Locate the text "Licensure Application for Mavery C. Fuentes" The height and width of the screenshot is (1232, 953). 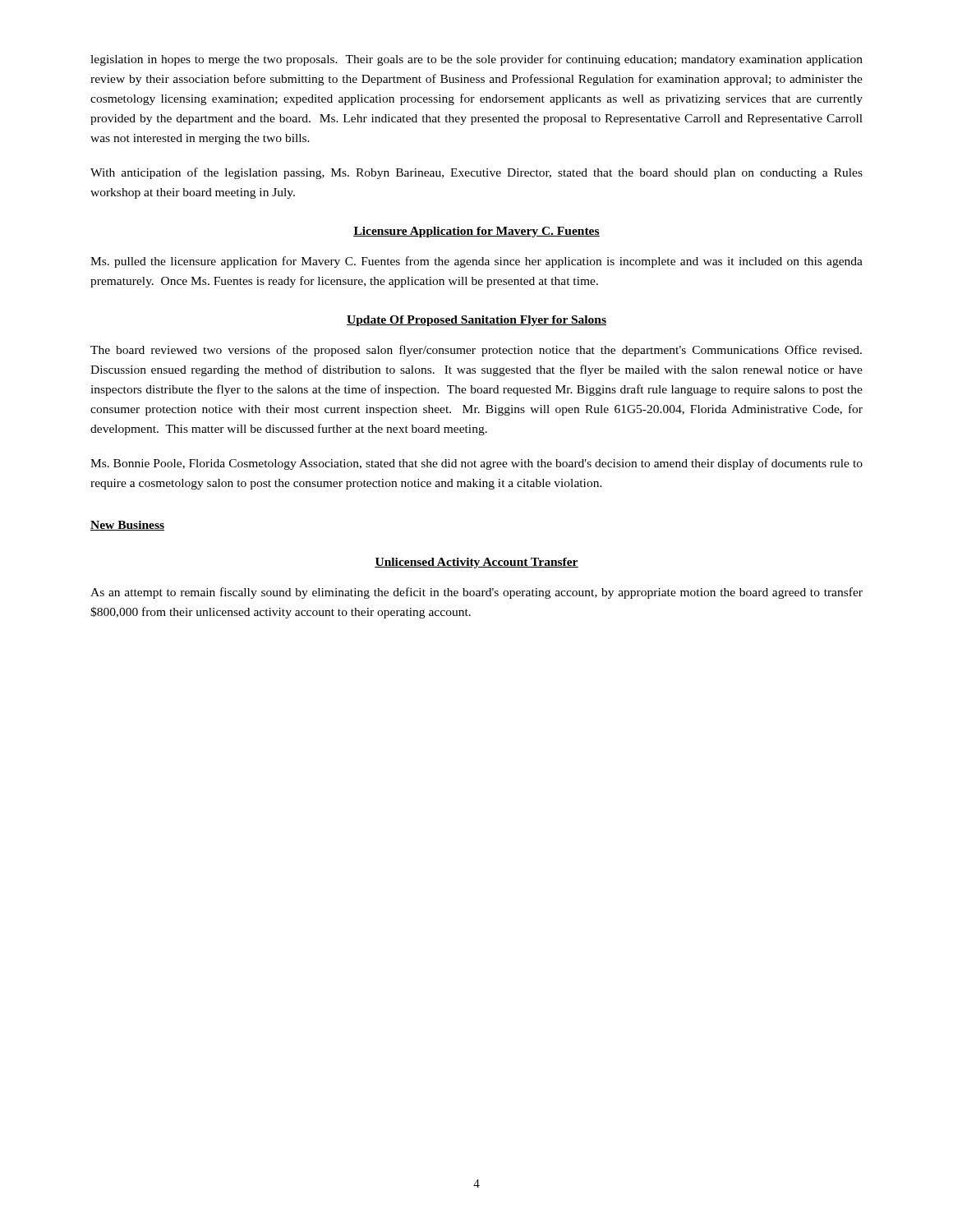476,230
